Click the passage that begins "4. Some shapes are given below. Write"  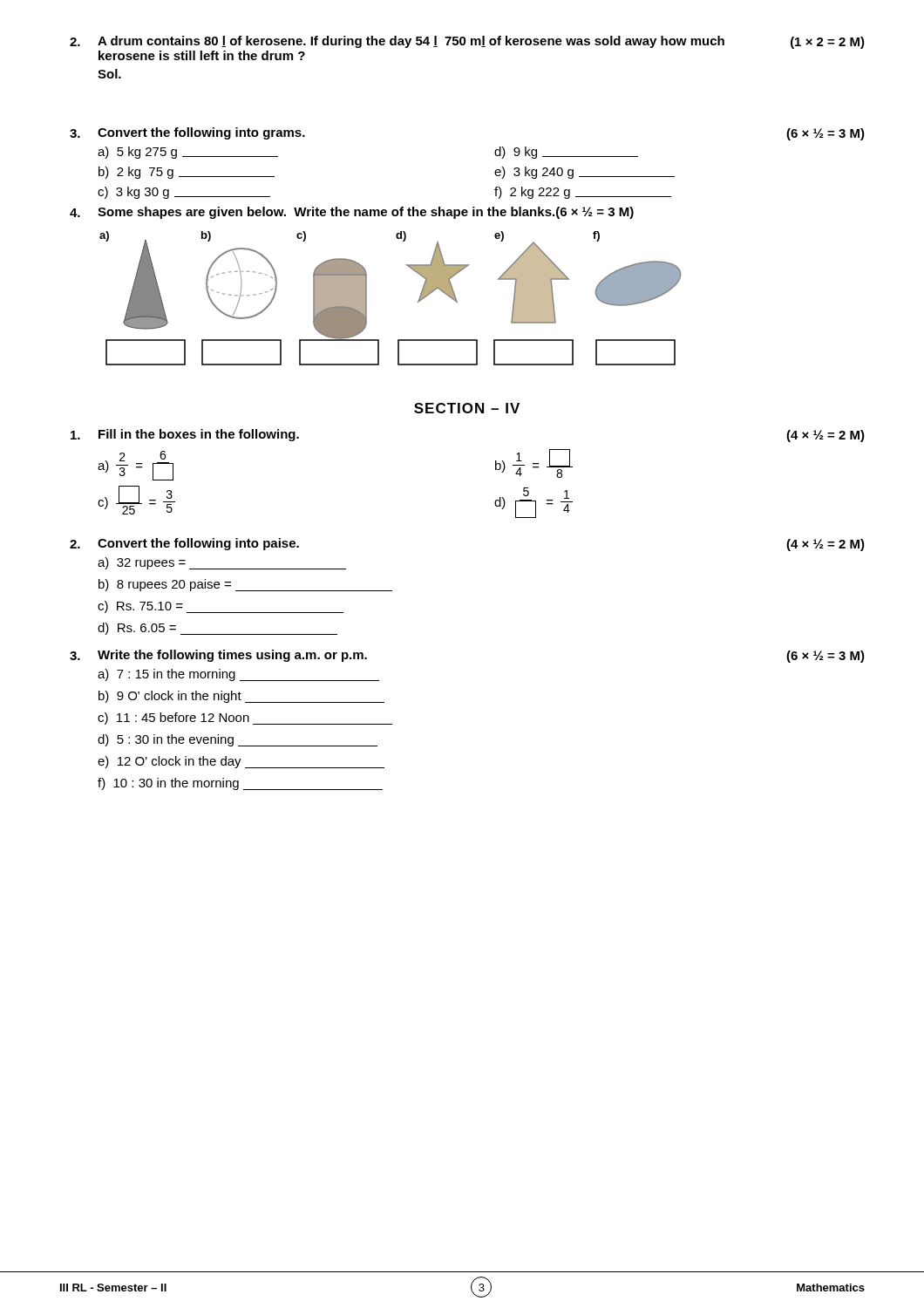click(467, 300)
